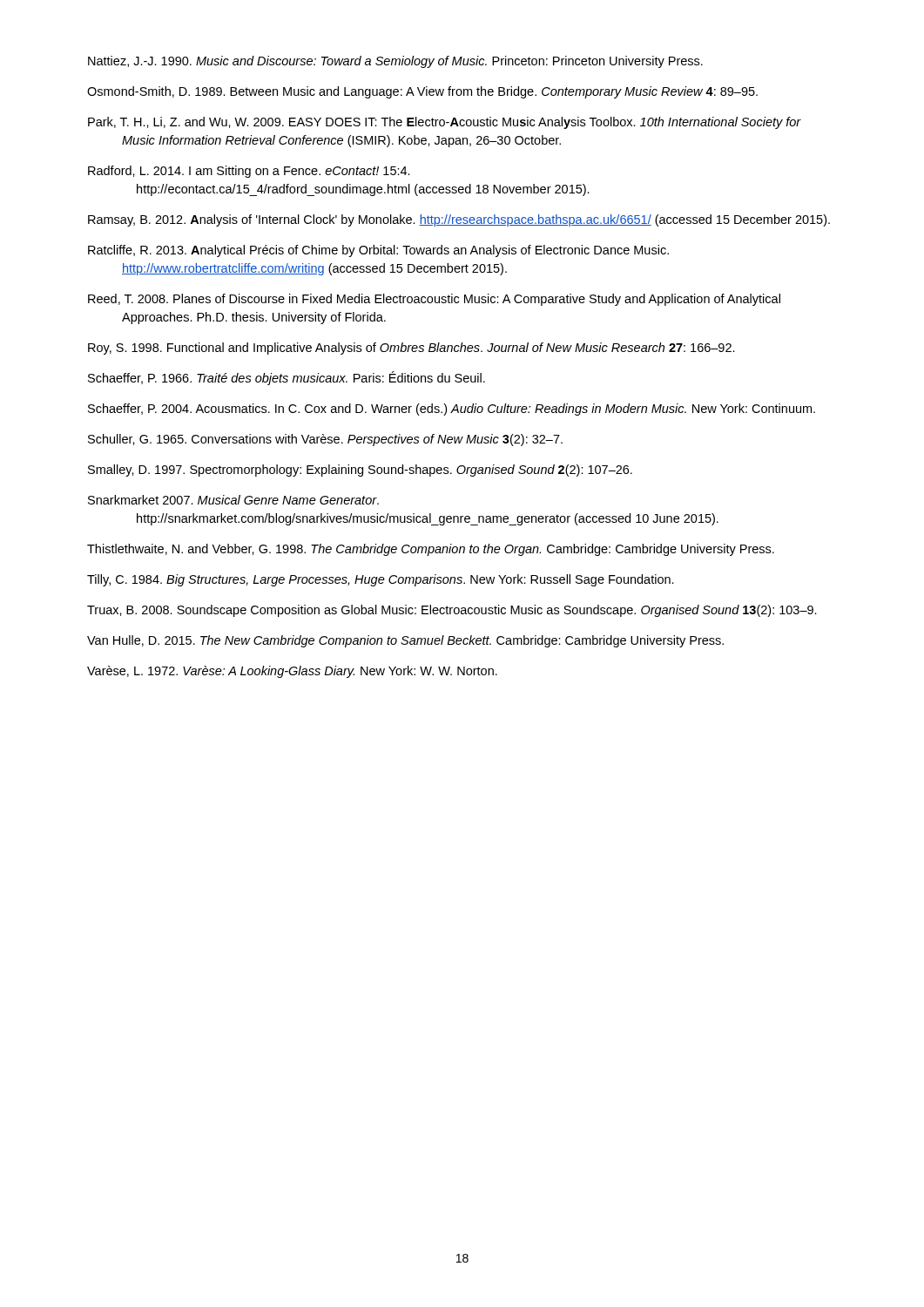Select the list item with the text "Schaeffer, P. 2004. Acousmatics. In C."
The width and height of the screenshot is (924, 1307).
click(452, 409)
